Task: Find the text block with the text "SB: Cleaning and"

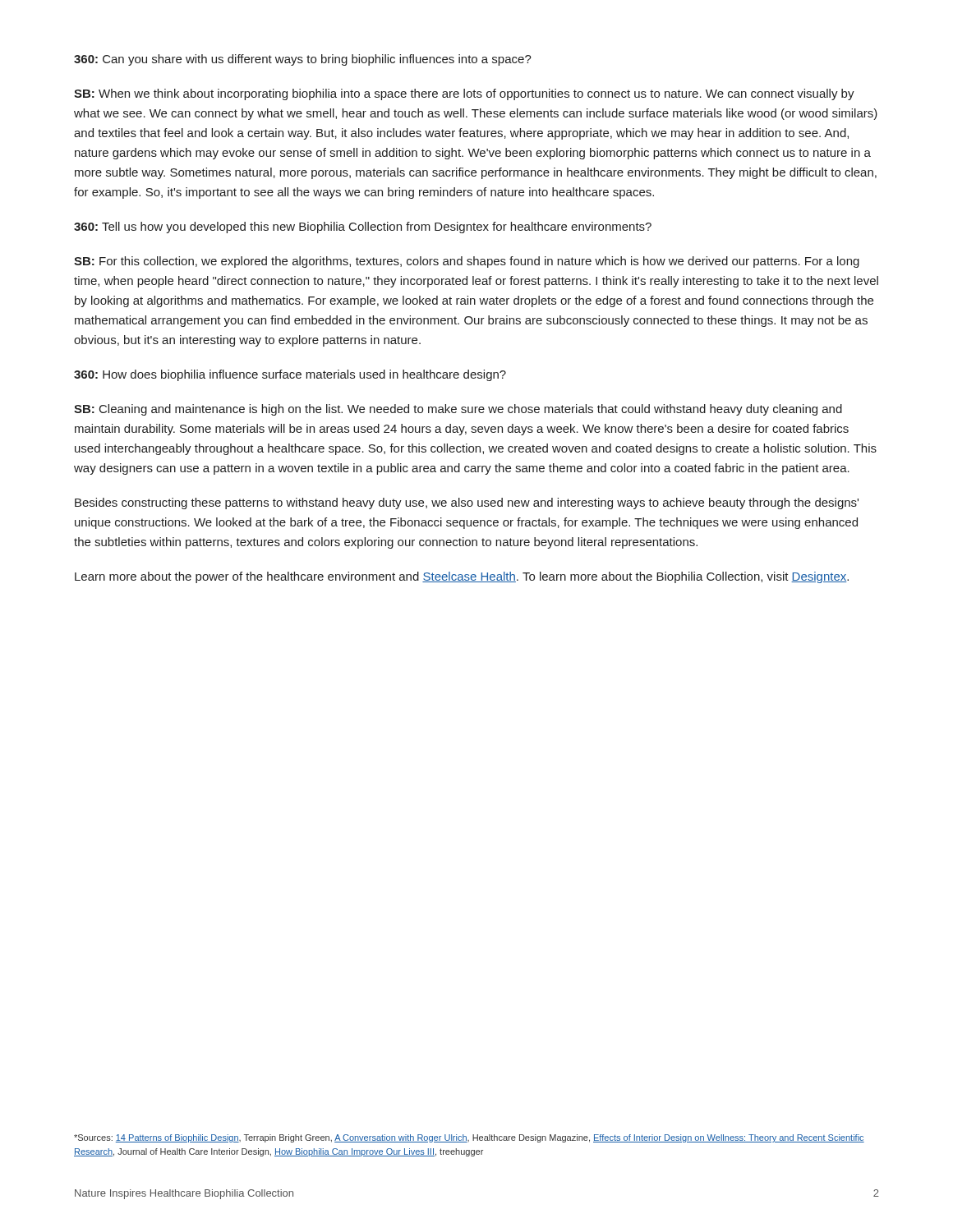Action: click(476, 439)
